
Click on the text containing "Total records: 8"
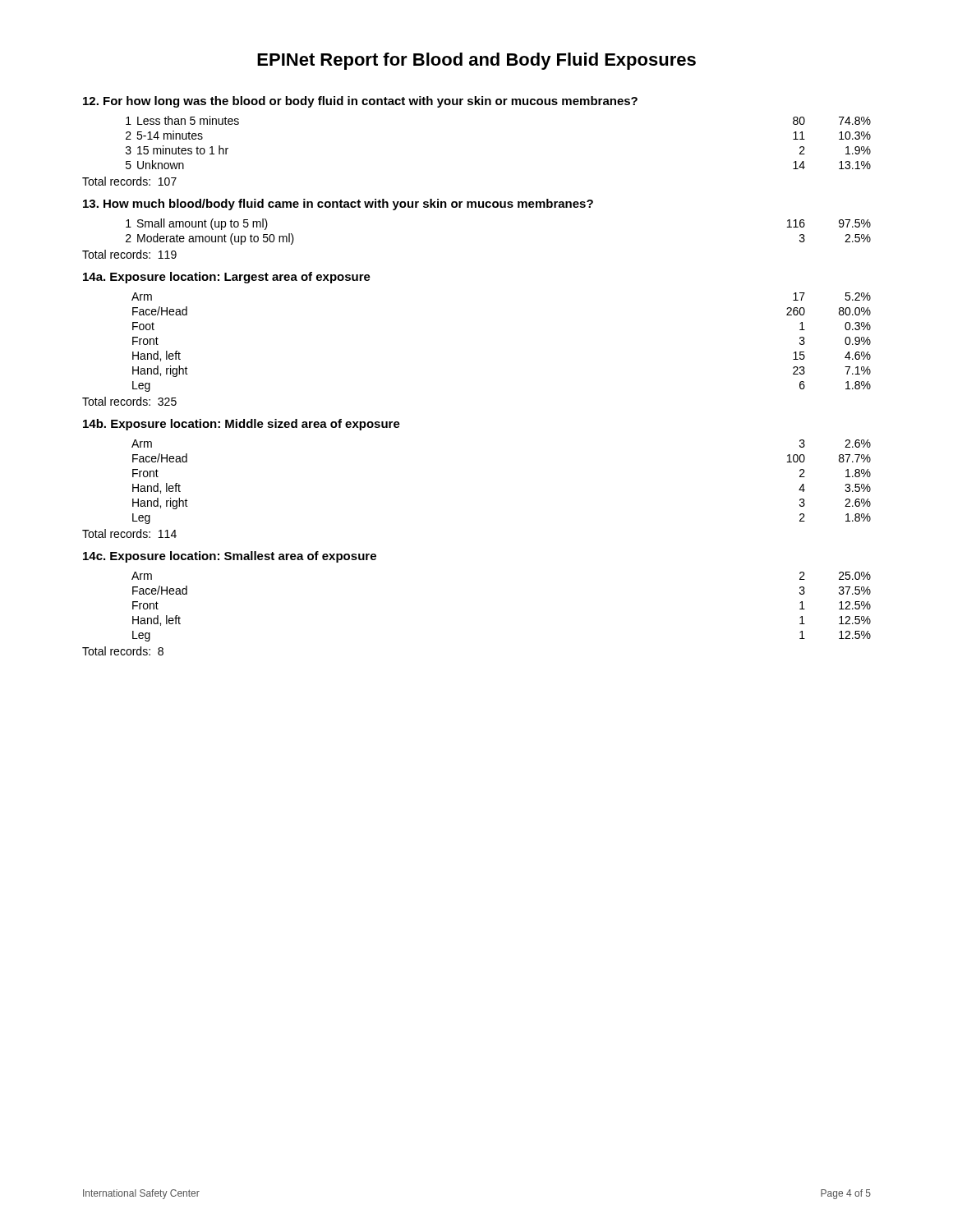coord(123,651)
